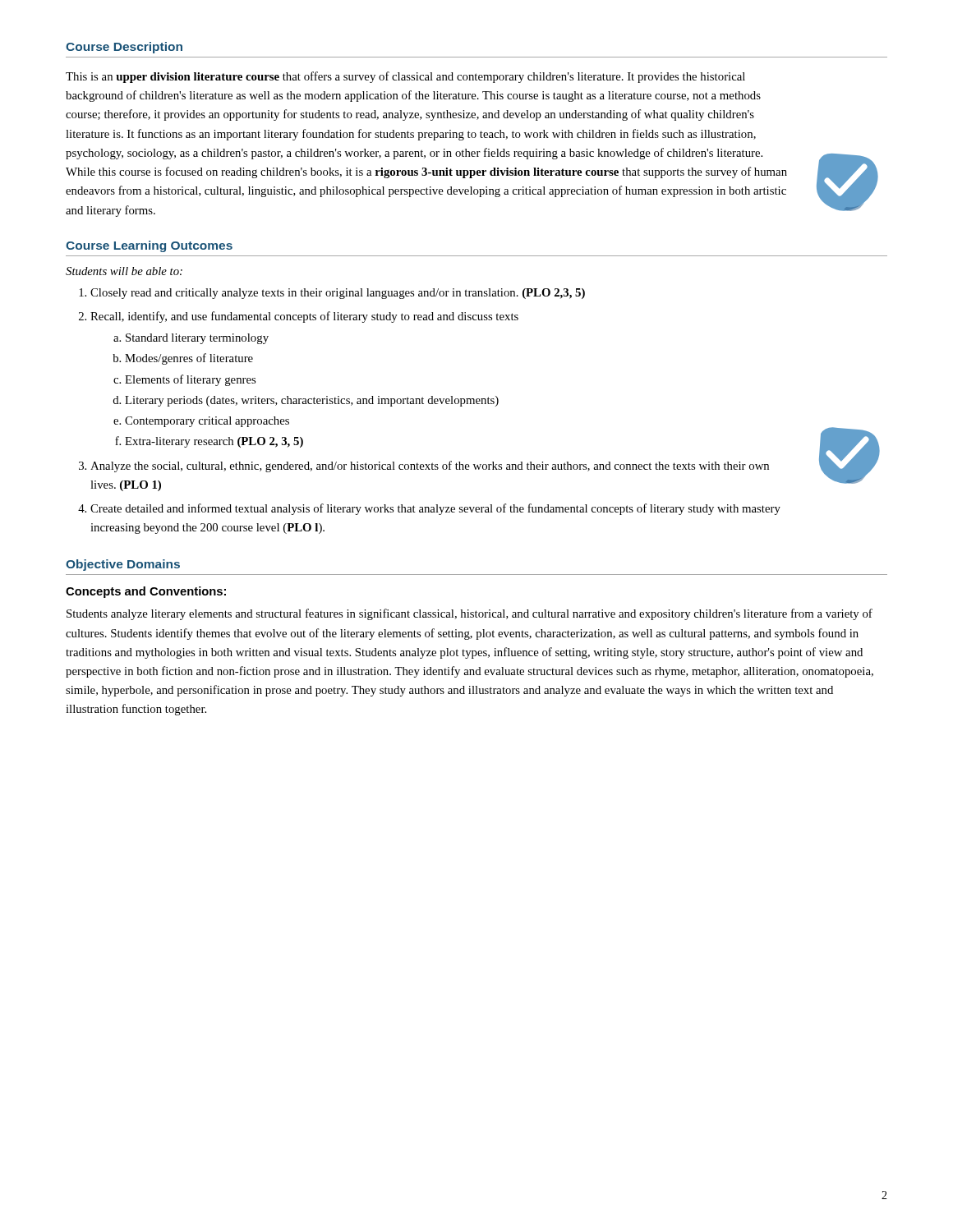Locate the text "Contemporary critical approaches"
953x1232 pixels.
207,421
